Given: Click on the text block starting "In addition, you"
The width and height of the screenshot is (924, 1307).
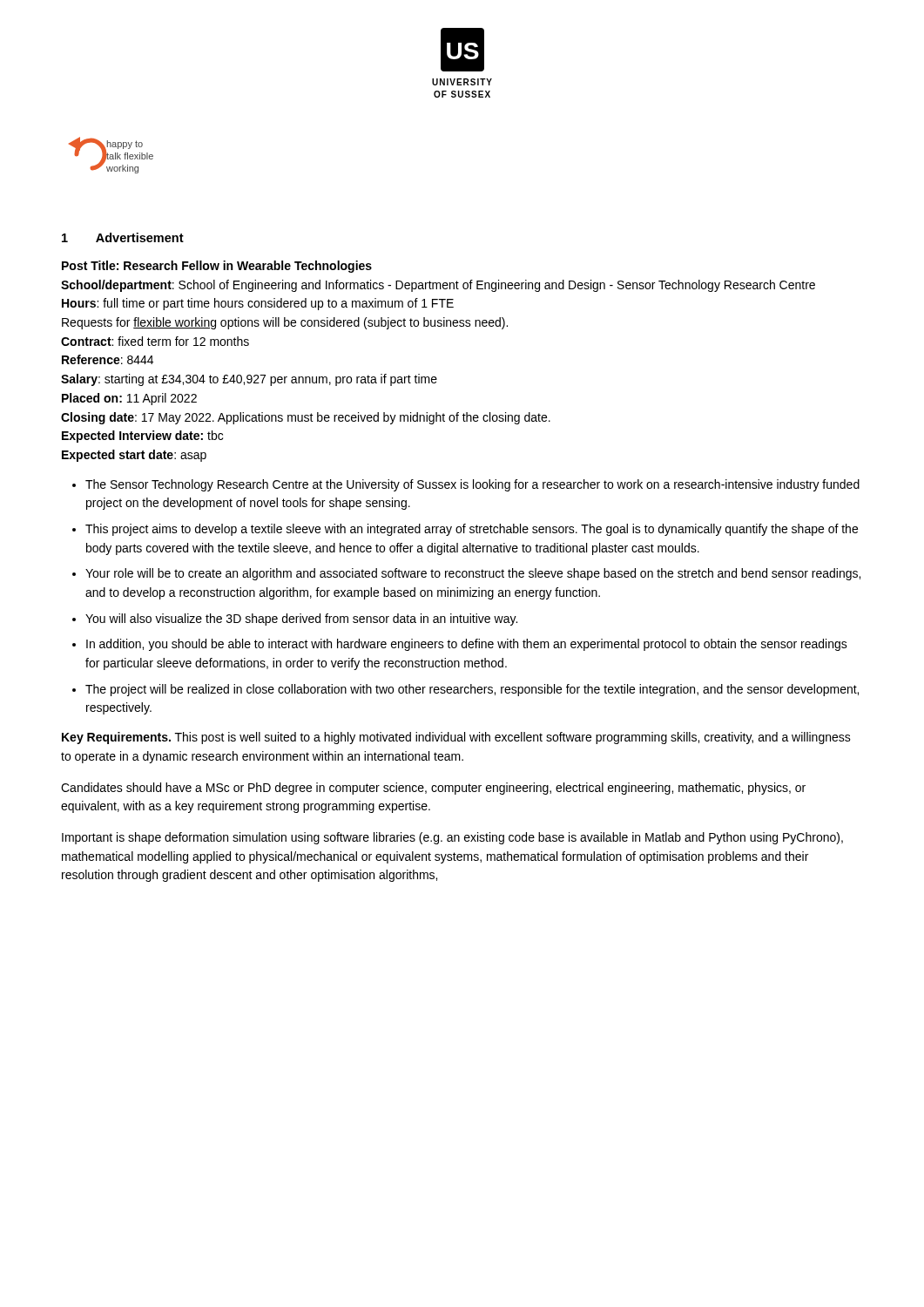Looking at the screenshot, I should click(x=466, y=654).
